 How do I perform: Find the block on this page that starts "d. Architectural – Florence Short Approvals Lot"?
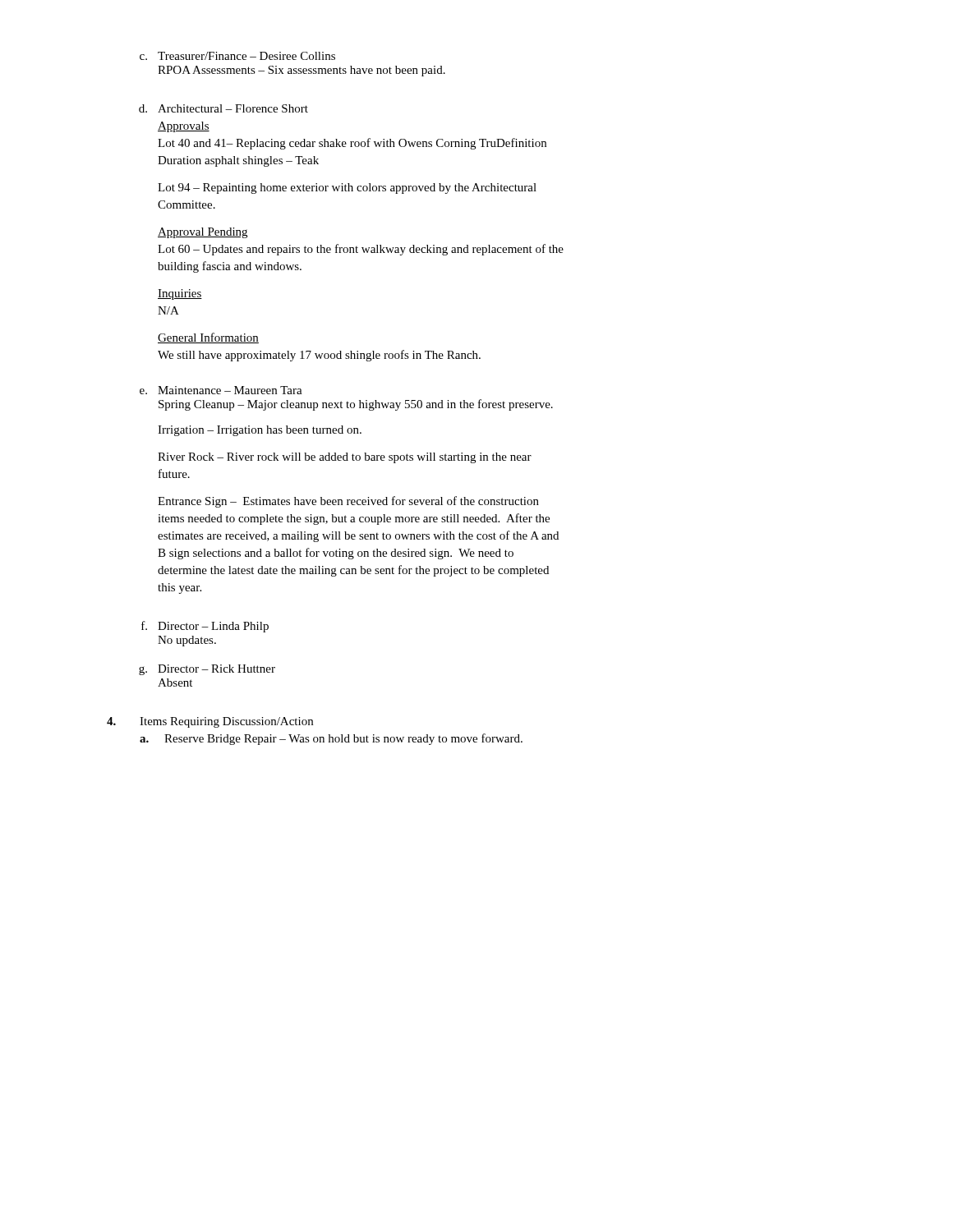[489, 239]
